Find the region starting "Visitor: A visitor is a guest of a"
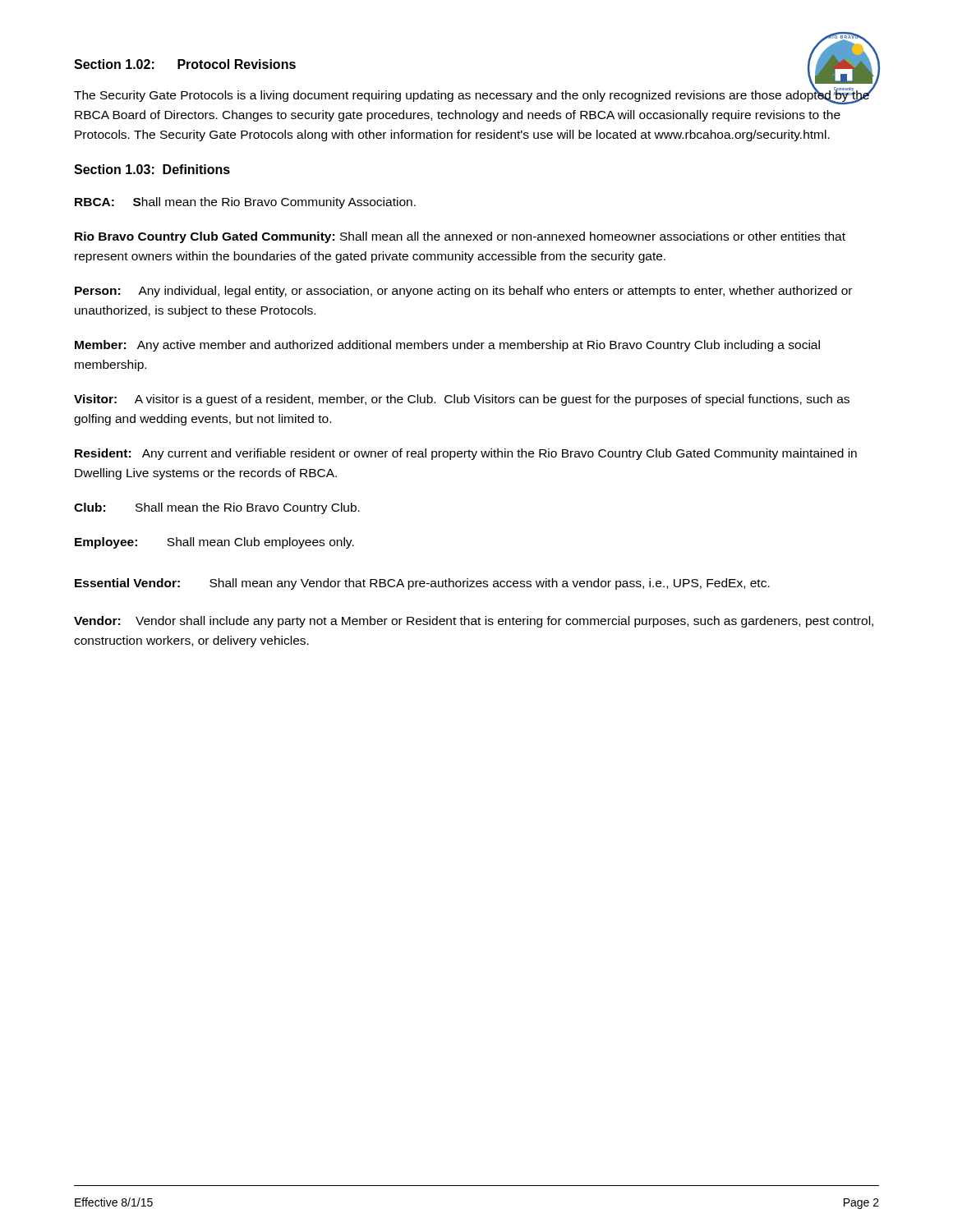 pyautogui.click(x=462, y=409)
